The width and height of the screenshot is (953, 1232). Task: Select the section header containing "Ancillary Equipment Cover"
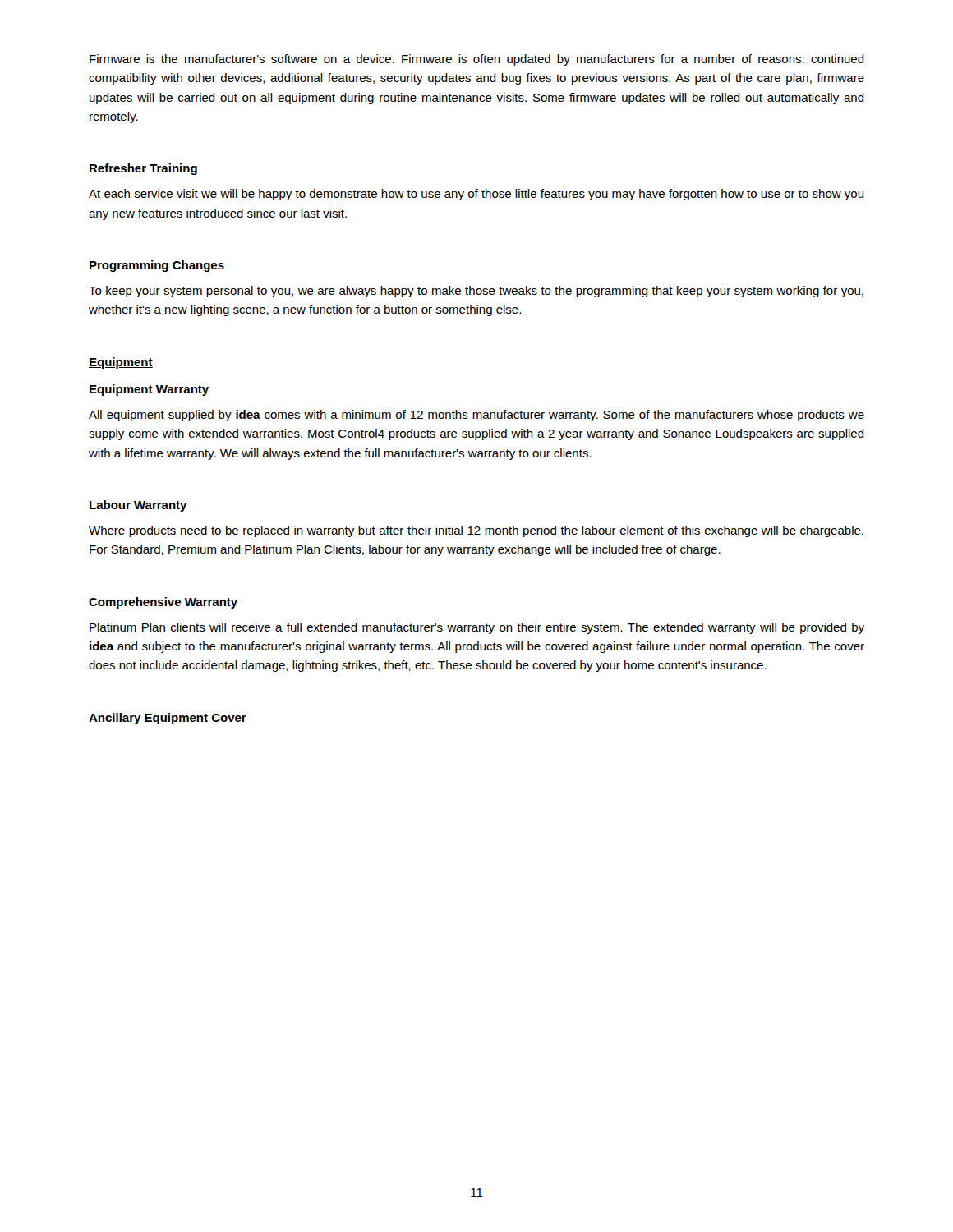coord(168,719)
